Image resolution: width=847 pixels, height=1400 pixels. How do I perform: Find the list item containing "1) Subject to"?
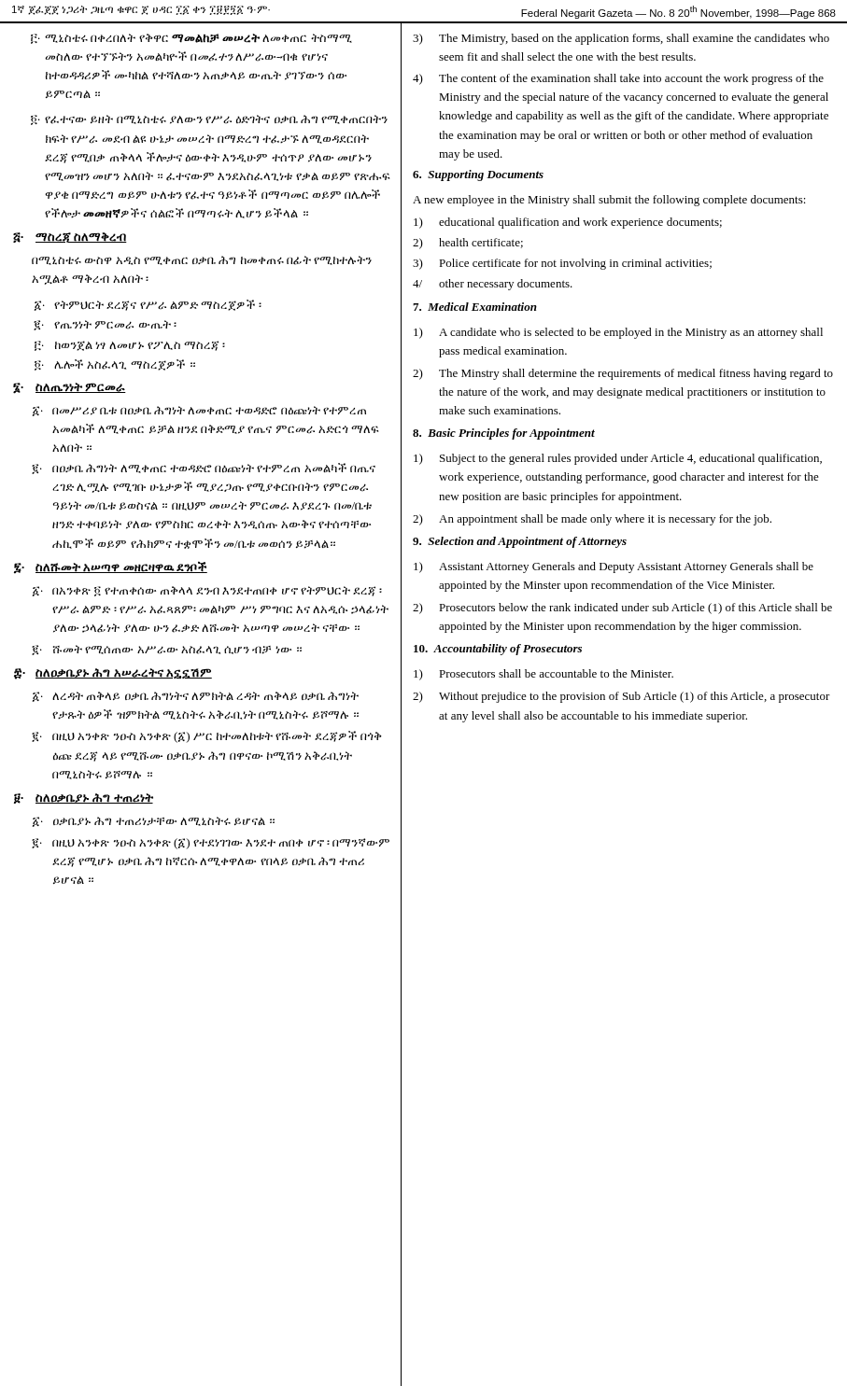tap(623, 477)
